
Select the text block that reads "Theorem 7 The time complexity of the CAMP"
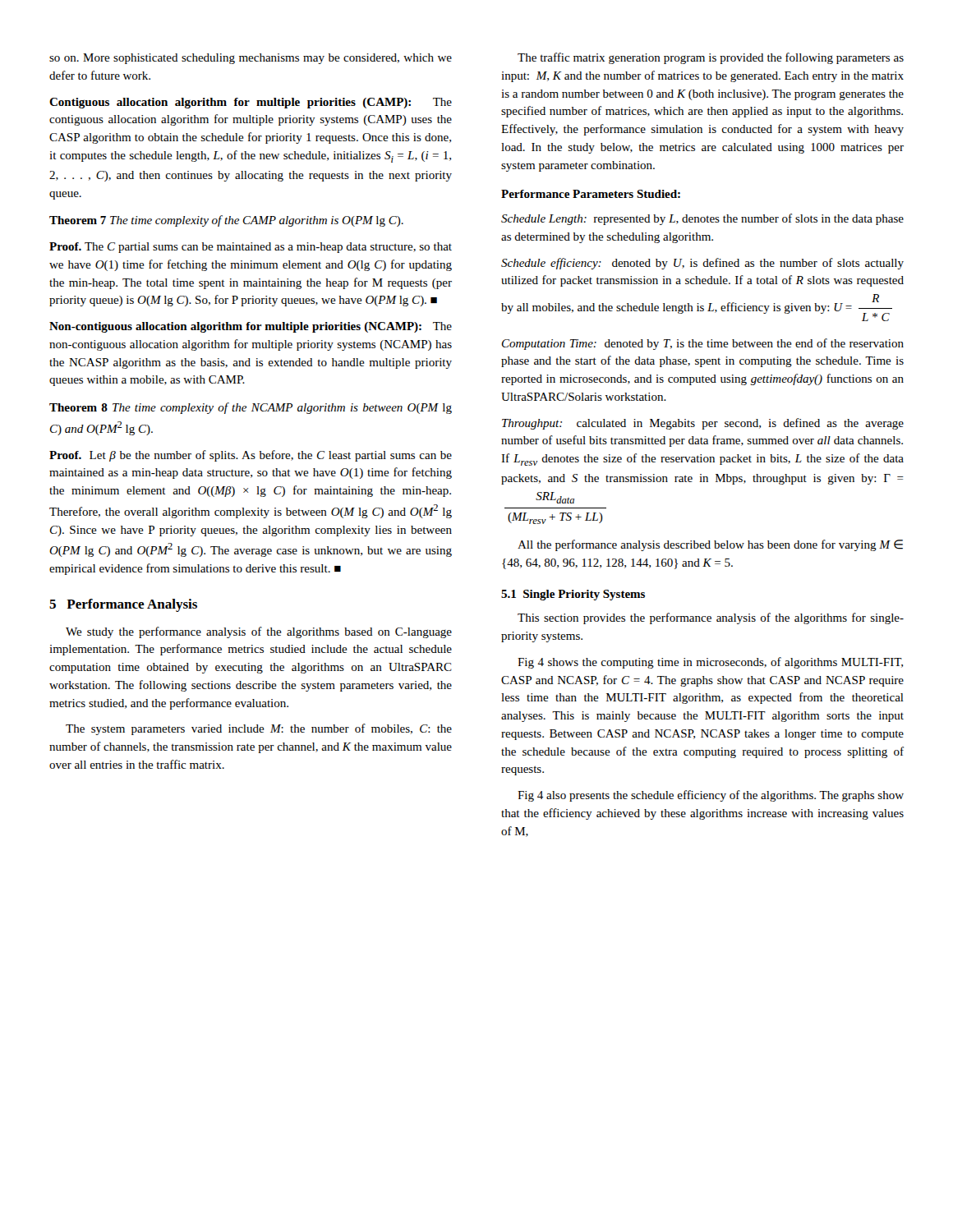click(251, 221)
